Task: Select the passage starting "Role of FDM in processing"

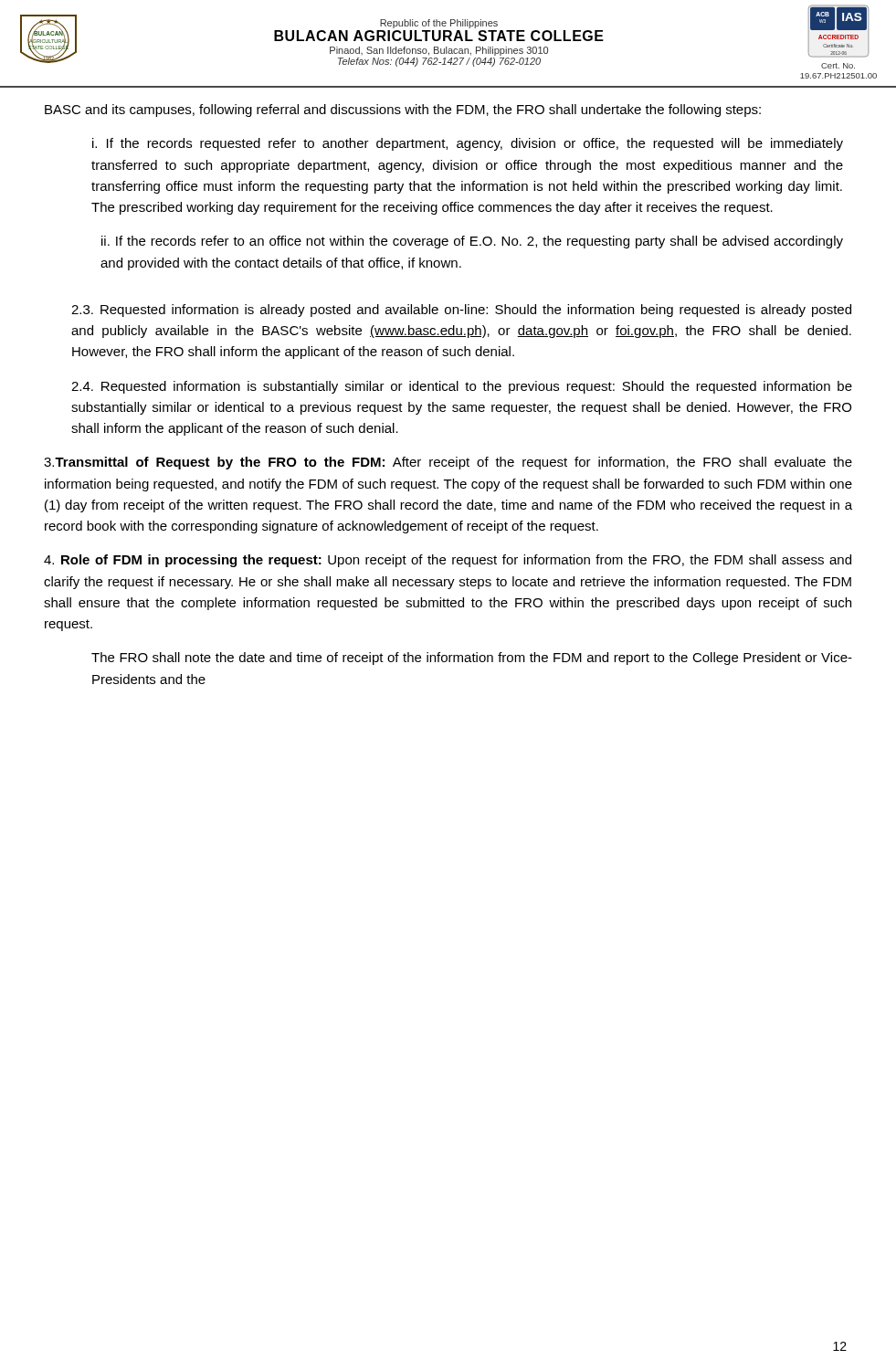Action: (x=448, y=591)
